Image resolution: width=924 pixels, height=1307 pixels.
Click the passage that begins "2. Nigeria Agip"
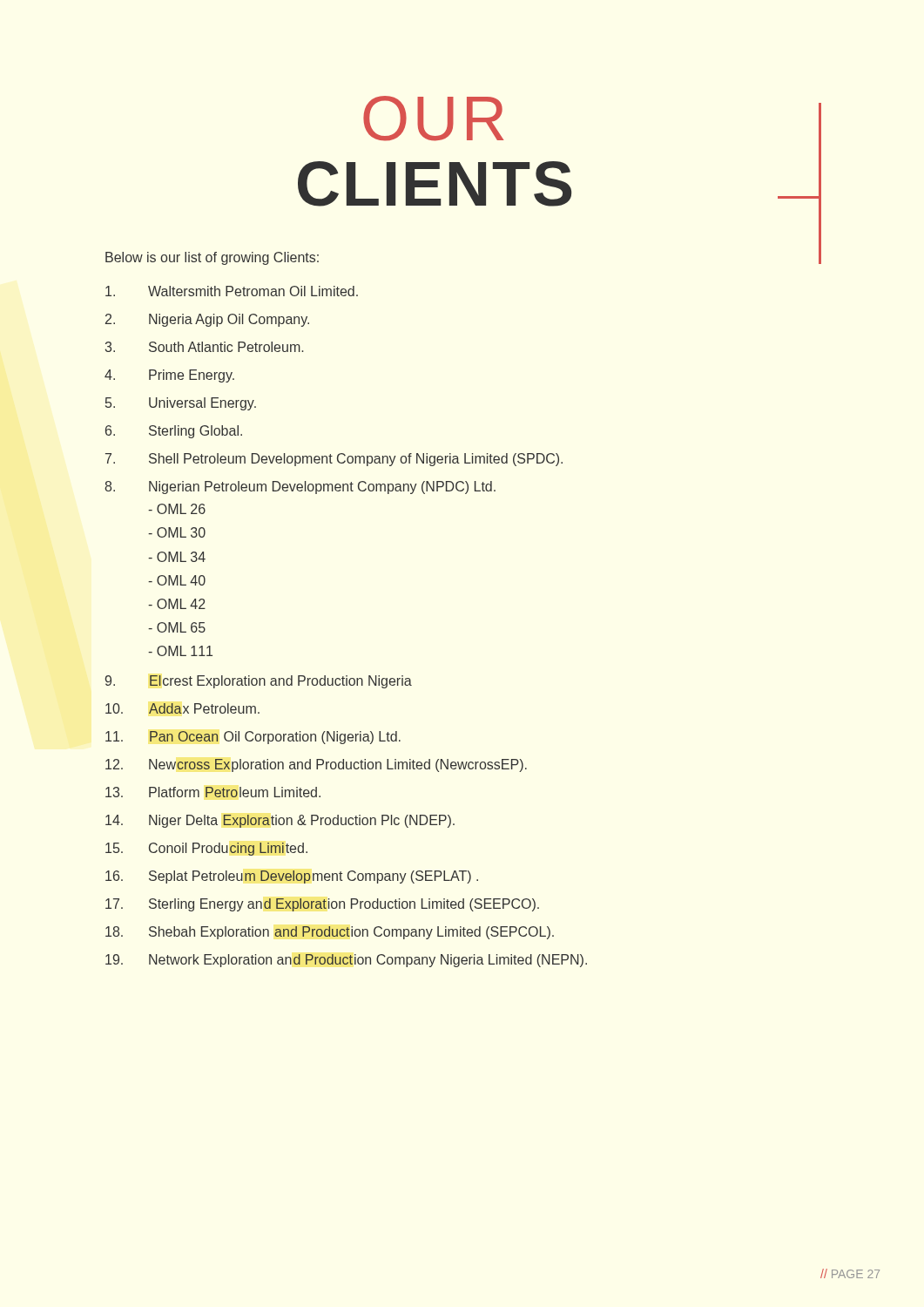coord(207,320)
